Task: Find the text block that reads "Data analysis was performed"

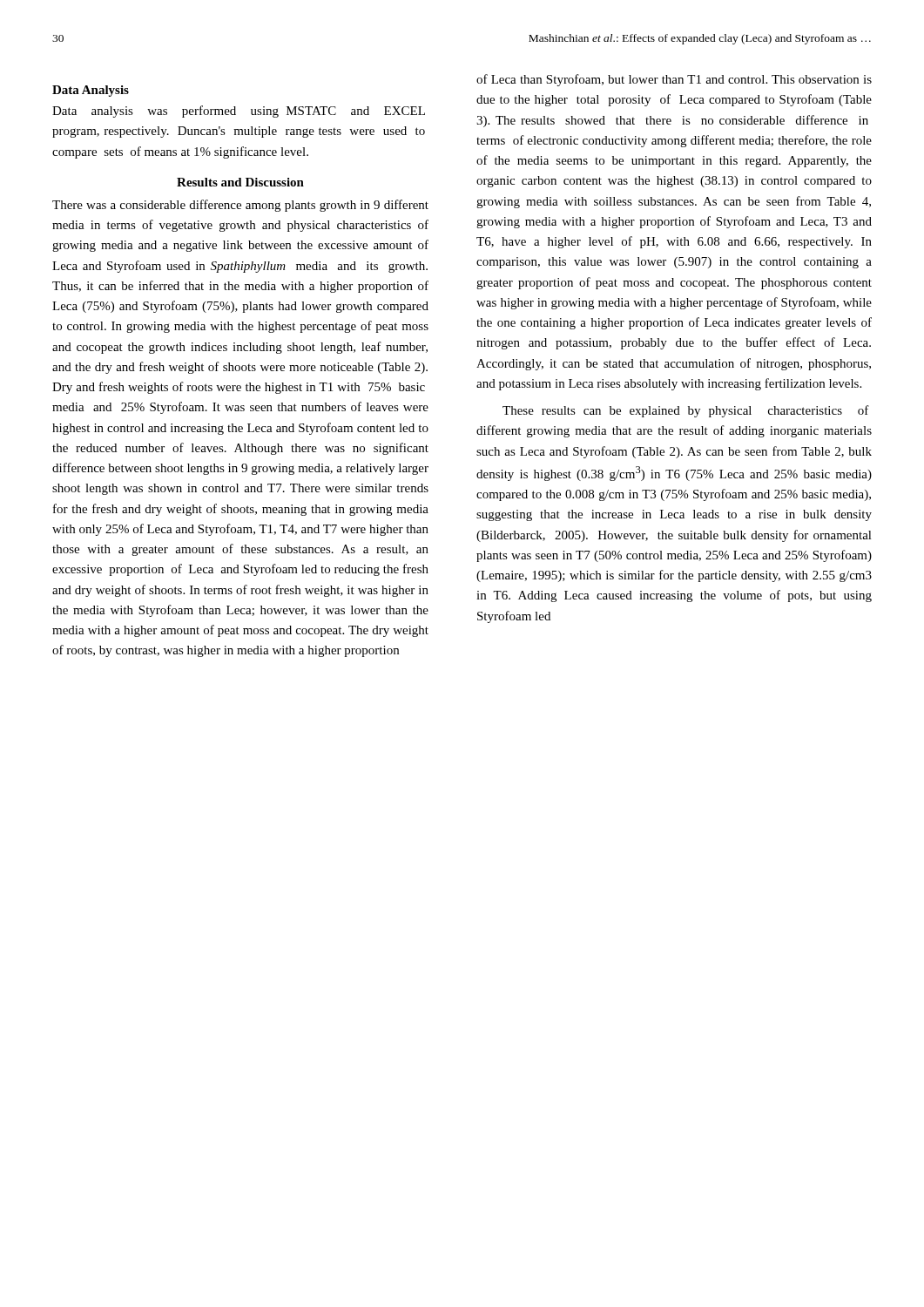Action: coord(240,131)
